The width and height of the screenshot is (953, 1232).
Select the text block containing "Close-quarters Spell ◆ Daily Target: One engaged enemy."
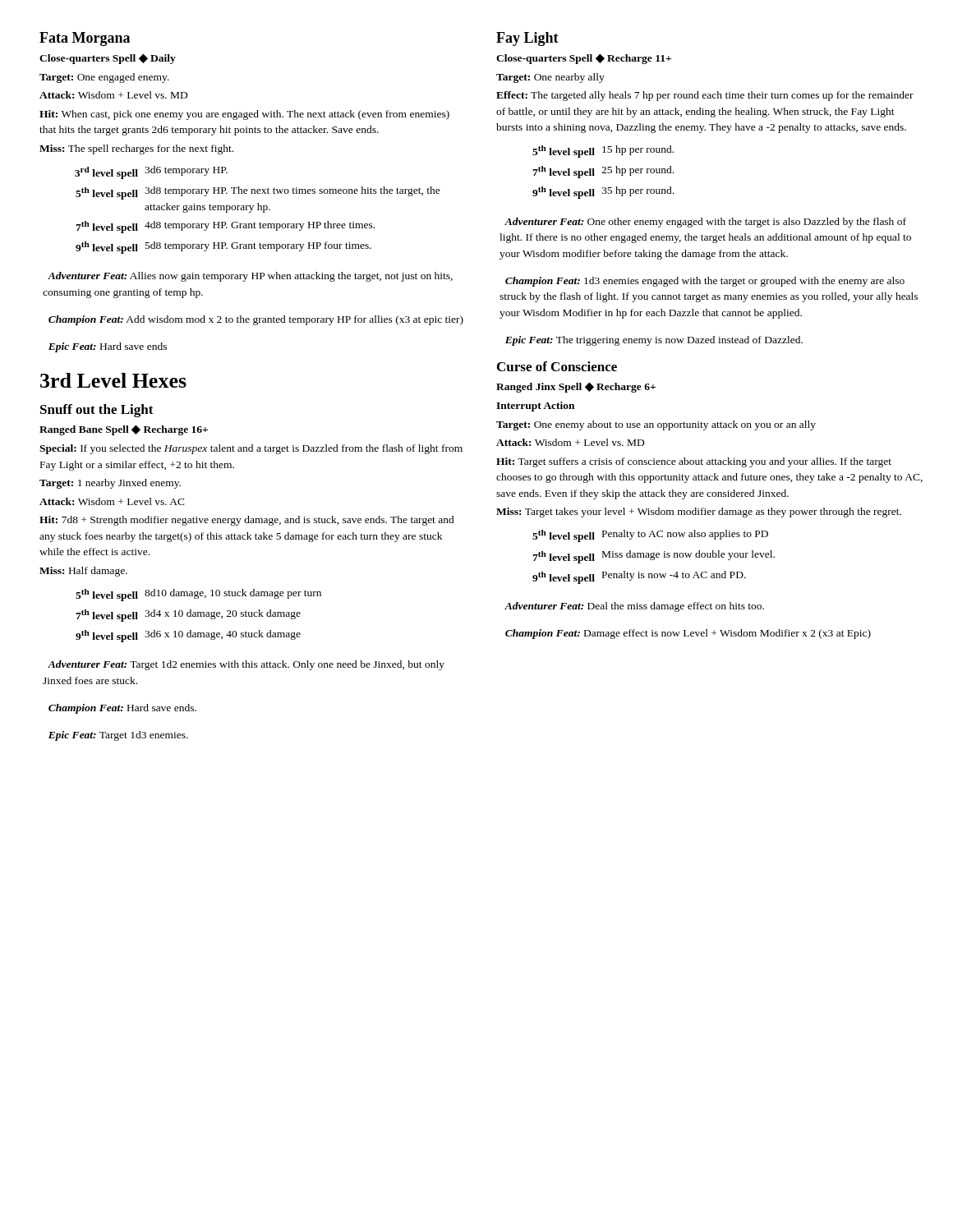click(253, 103)
